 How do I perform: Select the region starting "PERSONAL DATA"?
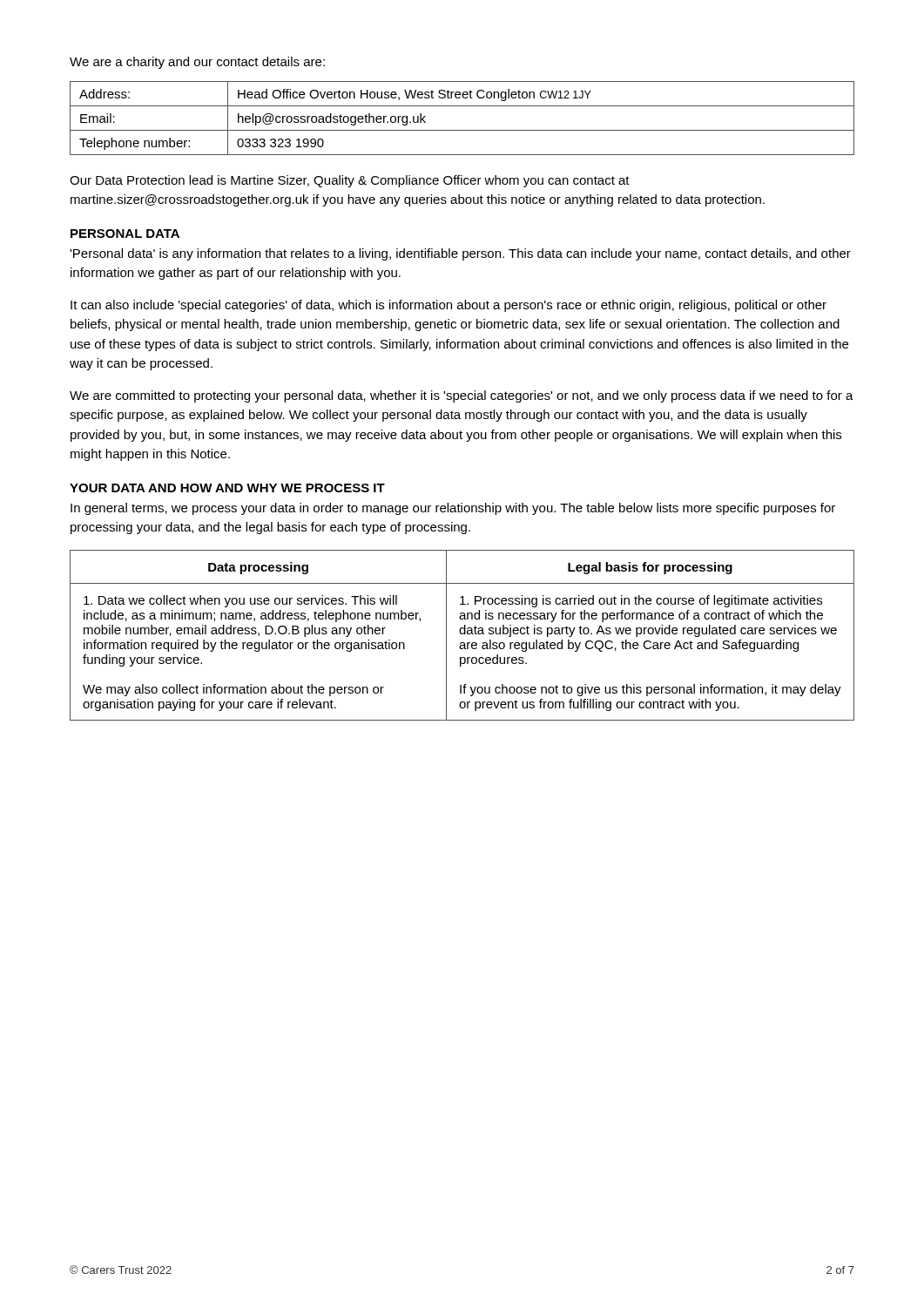pyautogui.click(x=125, y=233)
